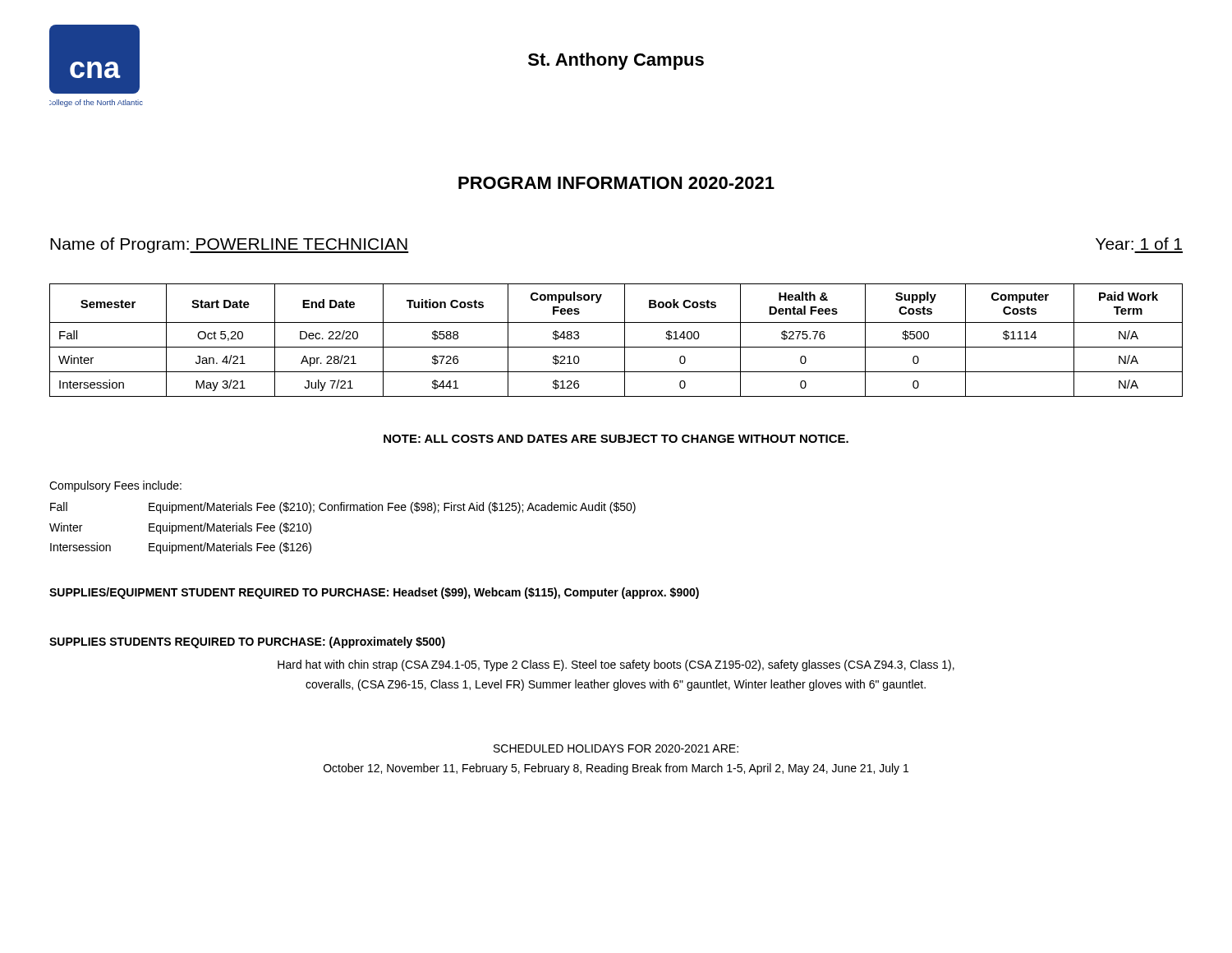Locate the text block that reads "NOTE: ALL COSTS AND DATES ARE SUBJECT TO"
The height and width of the screenshot is (953, 1232).
[616, 438]
